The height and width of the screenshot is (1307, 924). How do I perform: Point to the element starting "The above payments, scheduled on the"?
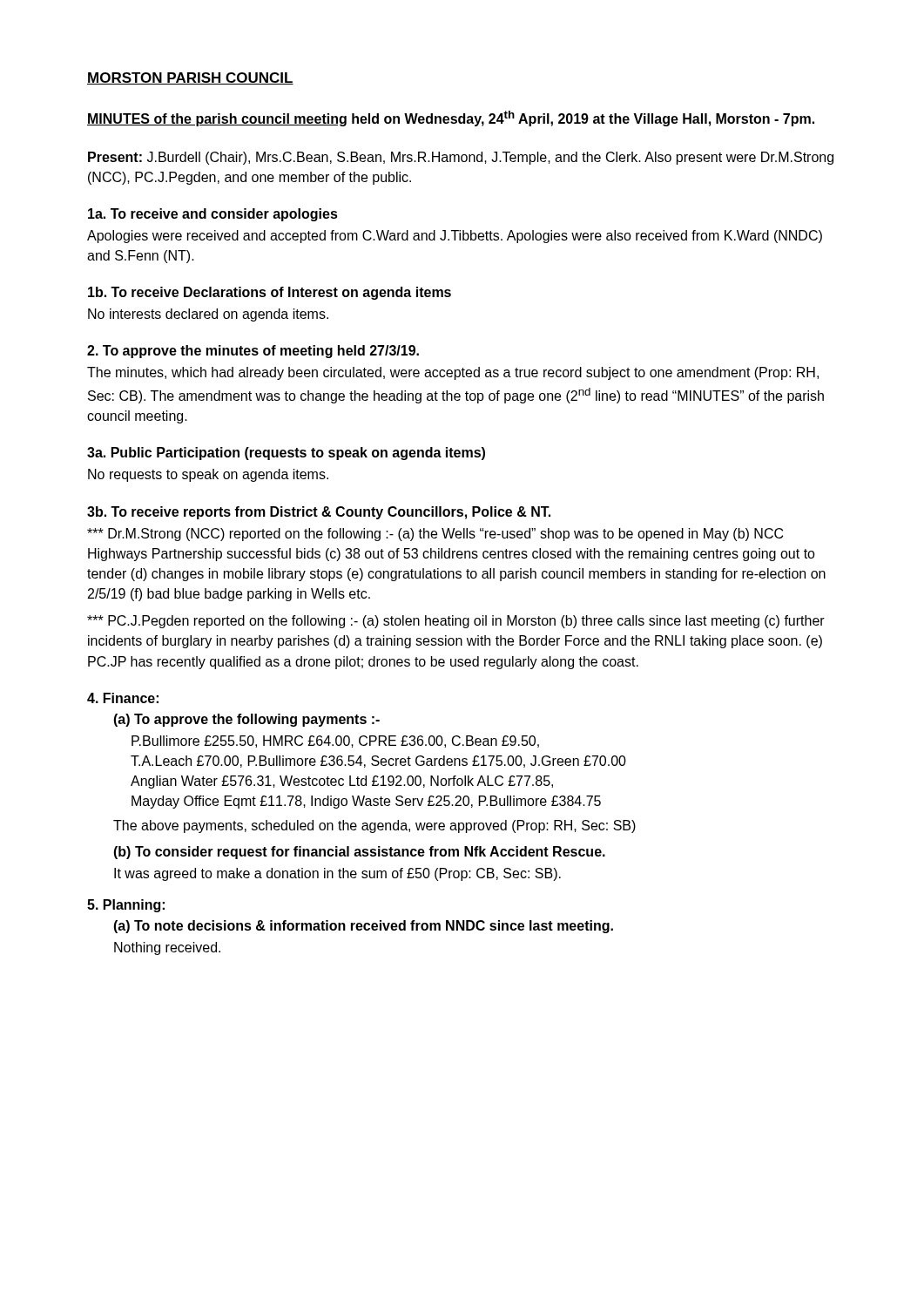coord(375,825)
